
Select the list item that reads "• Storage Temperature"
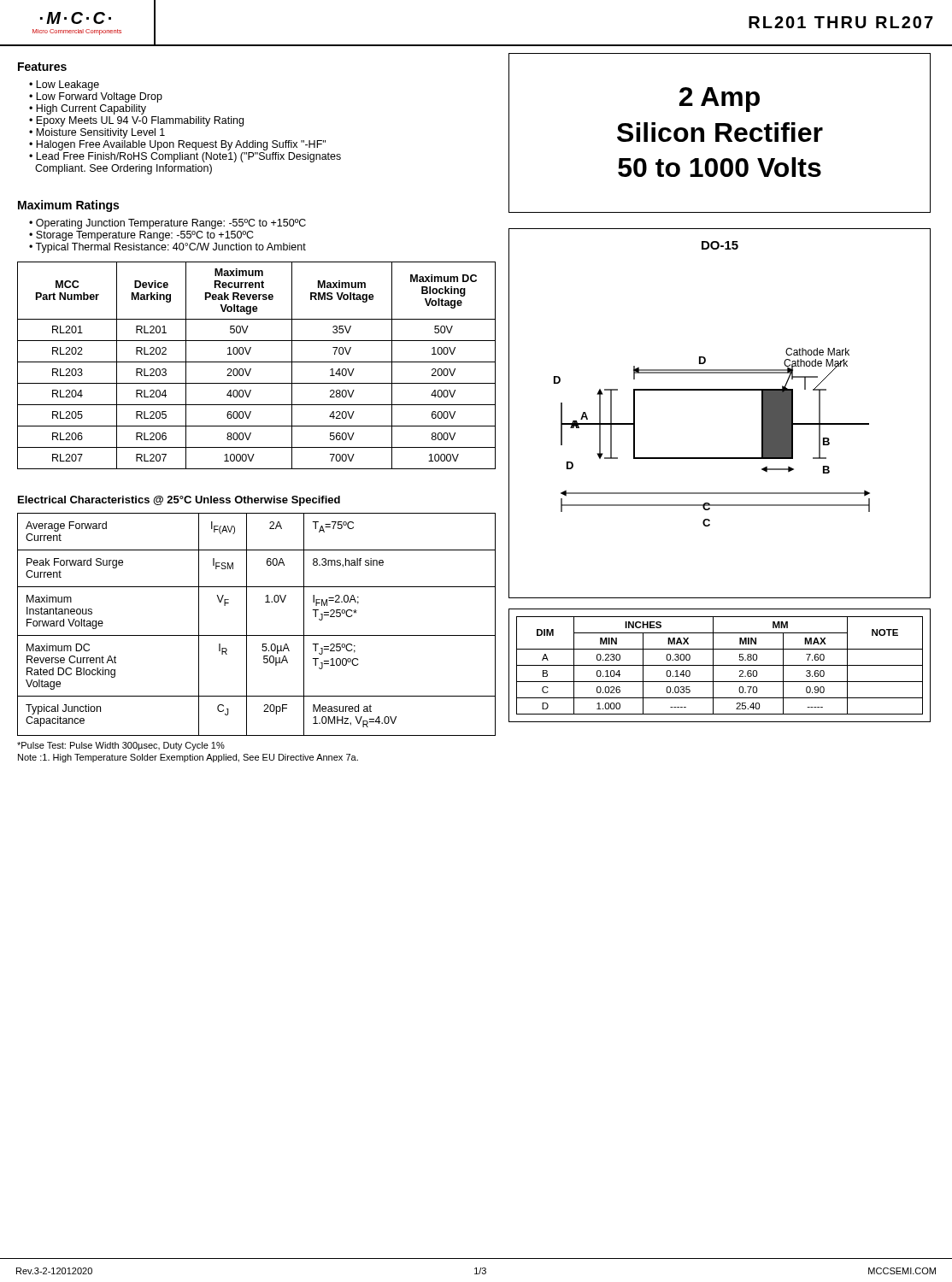coord(141,235)
